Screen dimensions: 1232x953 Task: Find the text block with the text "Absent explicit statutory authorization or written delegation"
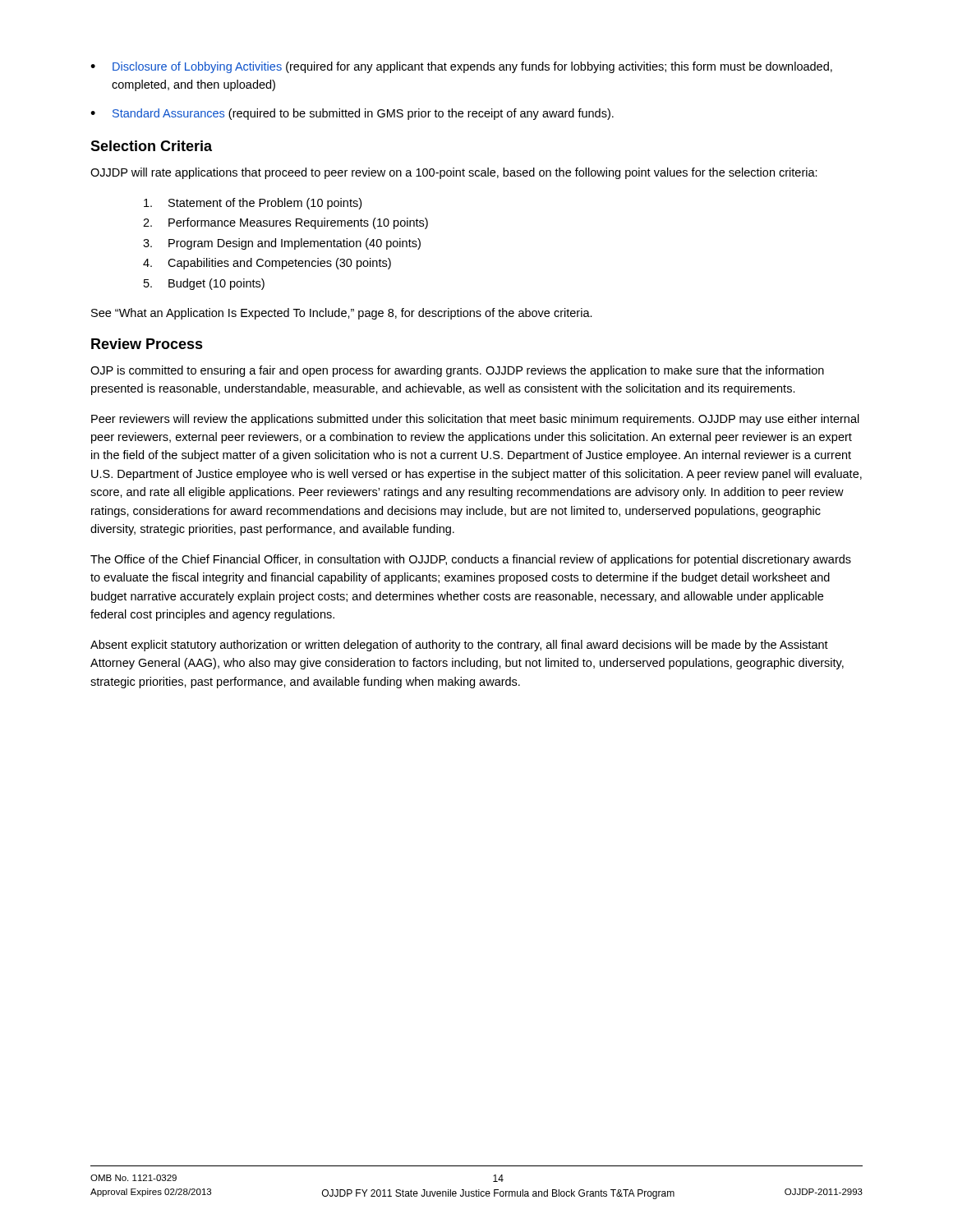click(x=467, y=663)
